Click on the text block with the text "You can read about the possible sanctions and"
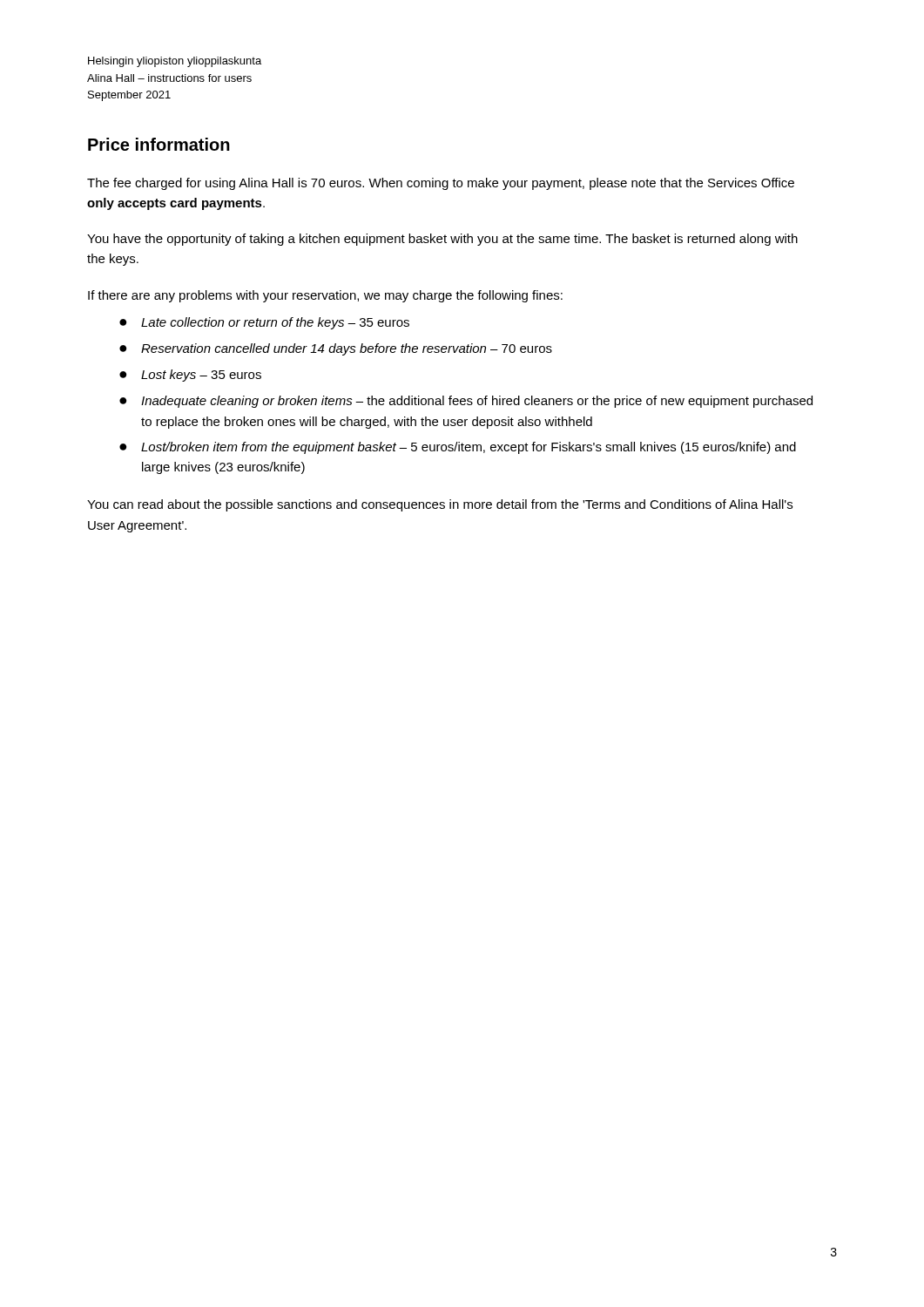 pyautogui.click(x=440, y=514)
